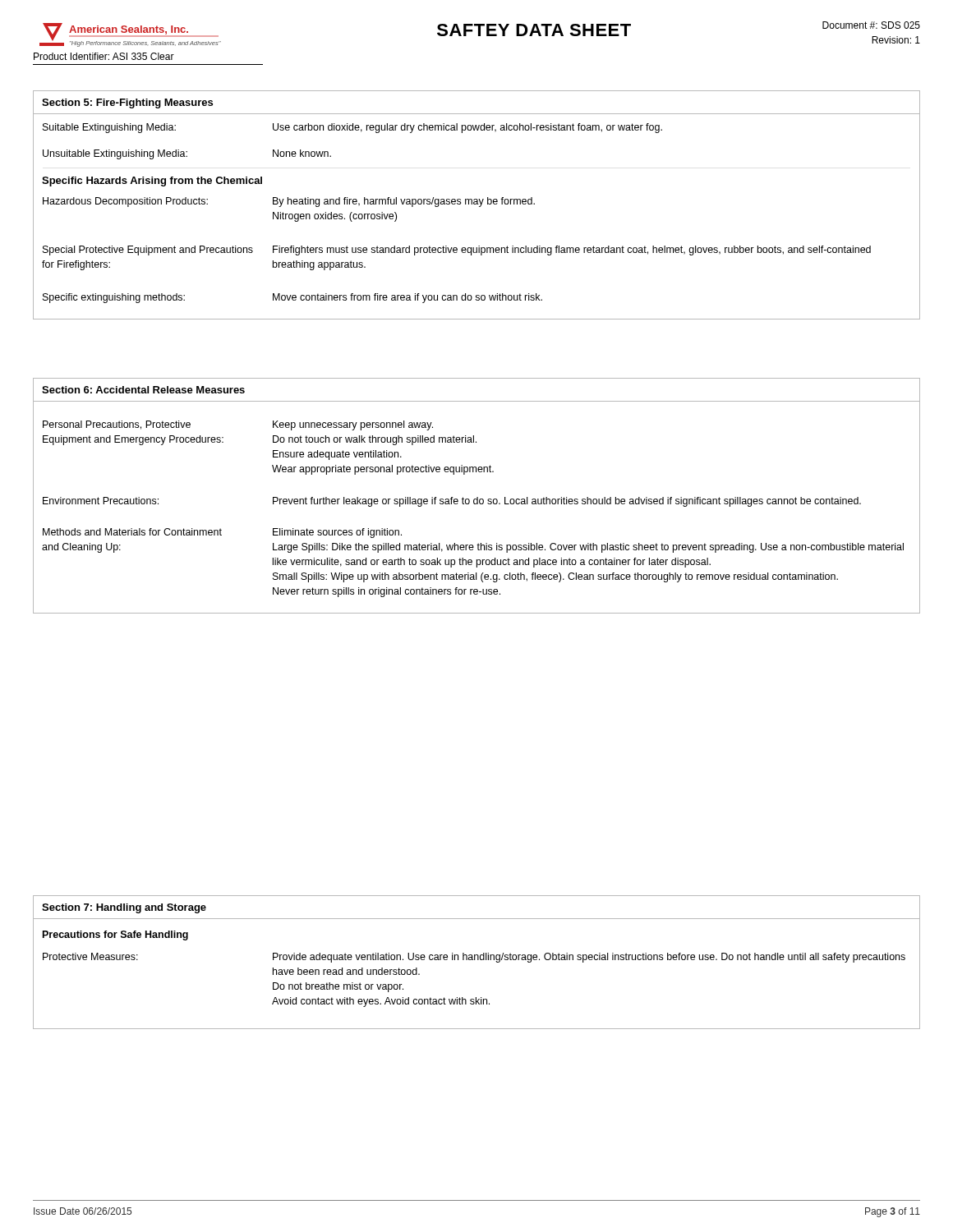
Task: Click on the table containing "Personal Precautions, Protective Equipment and"
Action: point(476,496)
